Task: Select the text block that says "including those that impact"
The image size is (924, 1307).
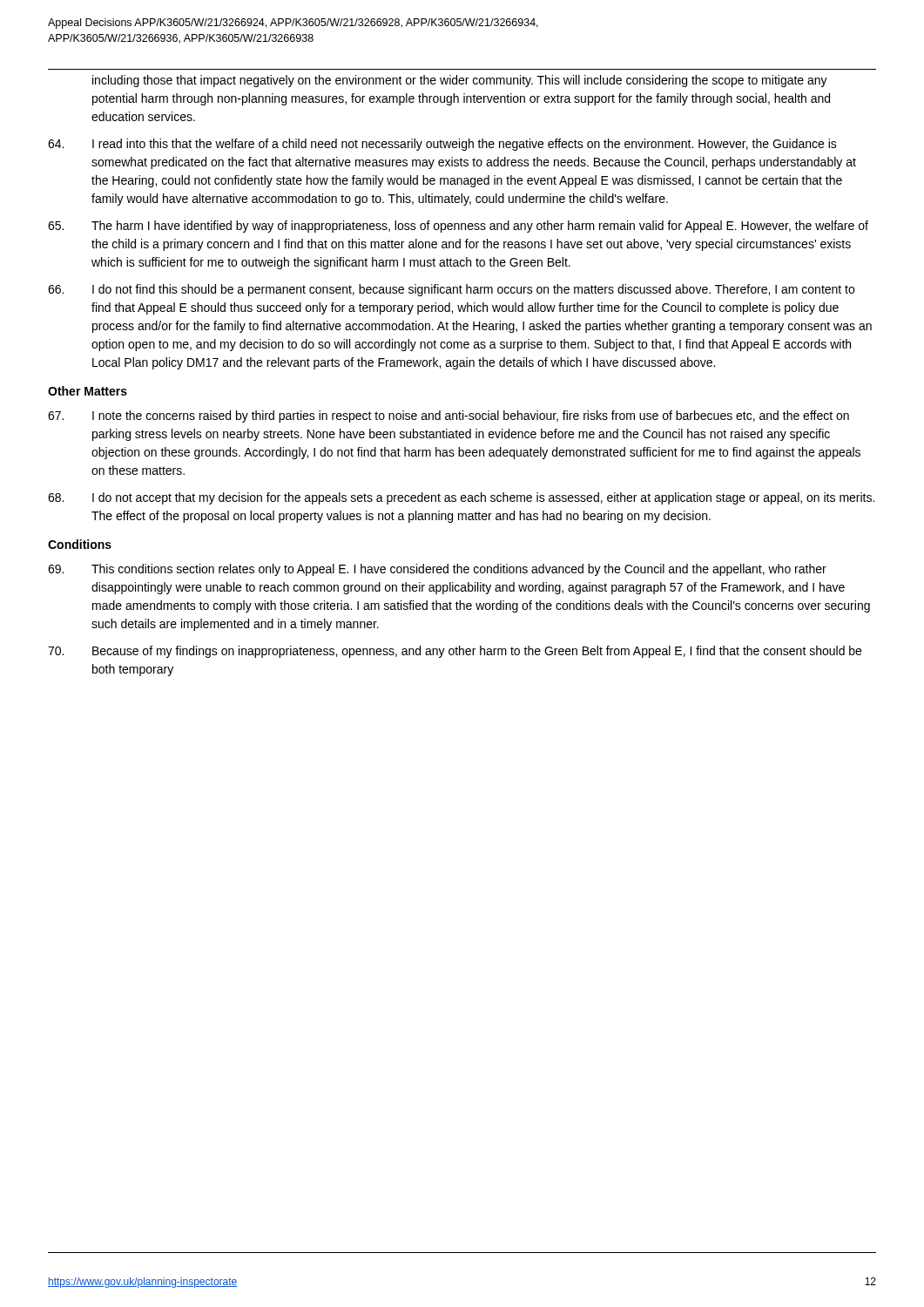Action: pyautogui.click(x=461, y=98)
